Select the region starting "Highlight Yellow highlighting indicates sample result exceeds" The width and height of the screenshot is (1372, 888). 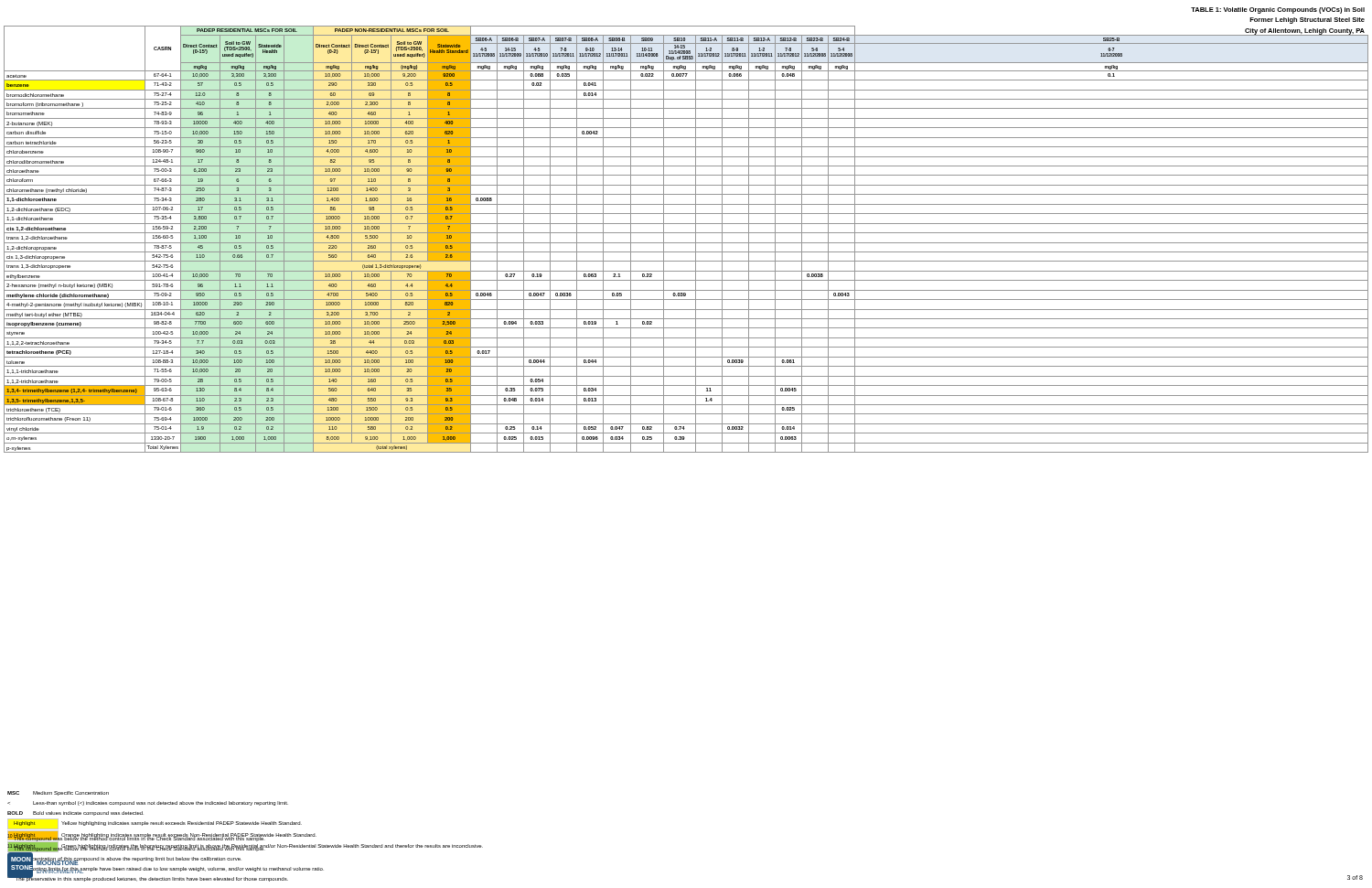155,824
